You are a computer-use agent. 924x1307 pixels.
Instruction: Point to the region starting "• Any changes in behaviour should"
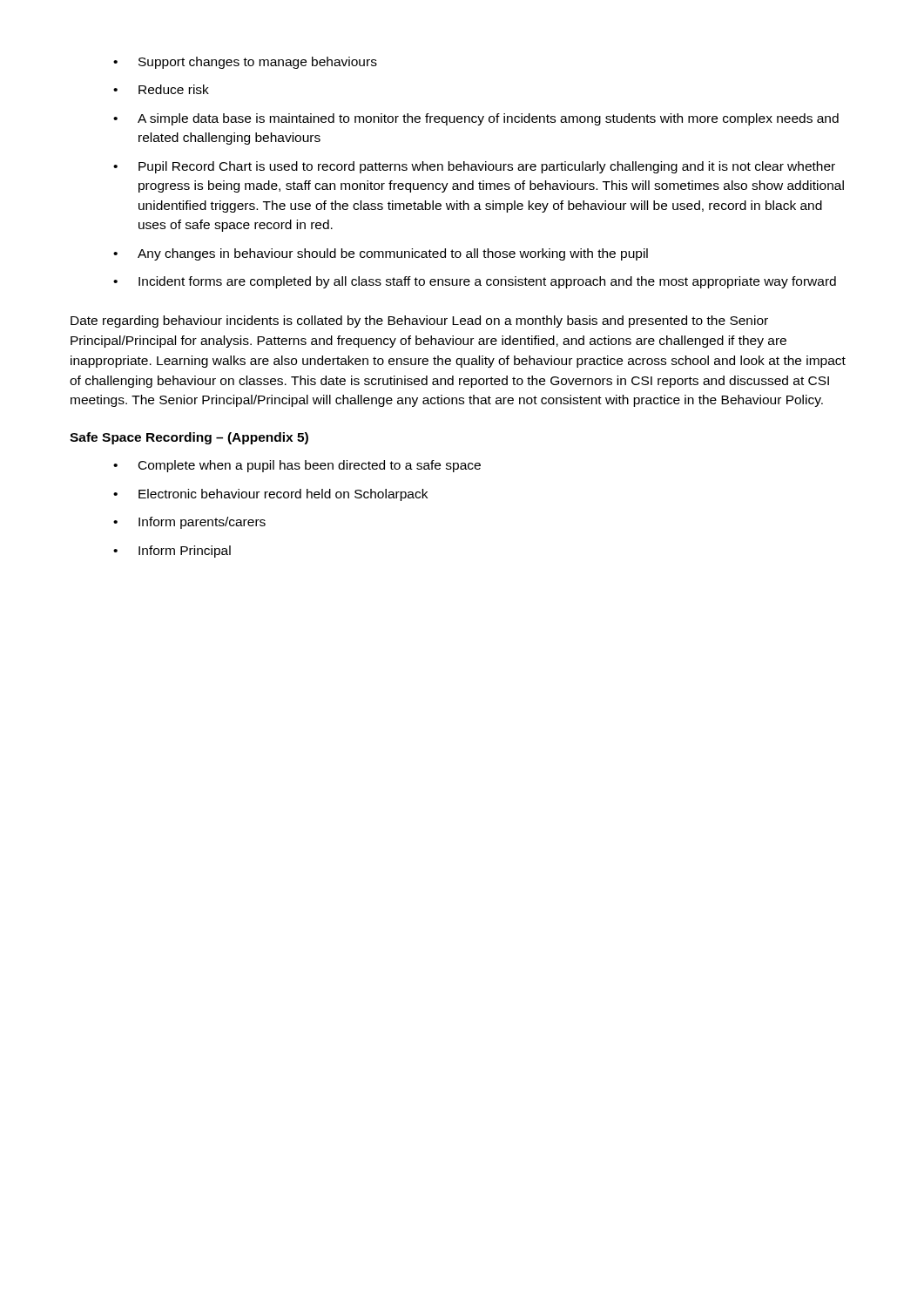click(484, 254)
